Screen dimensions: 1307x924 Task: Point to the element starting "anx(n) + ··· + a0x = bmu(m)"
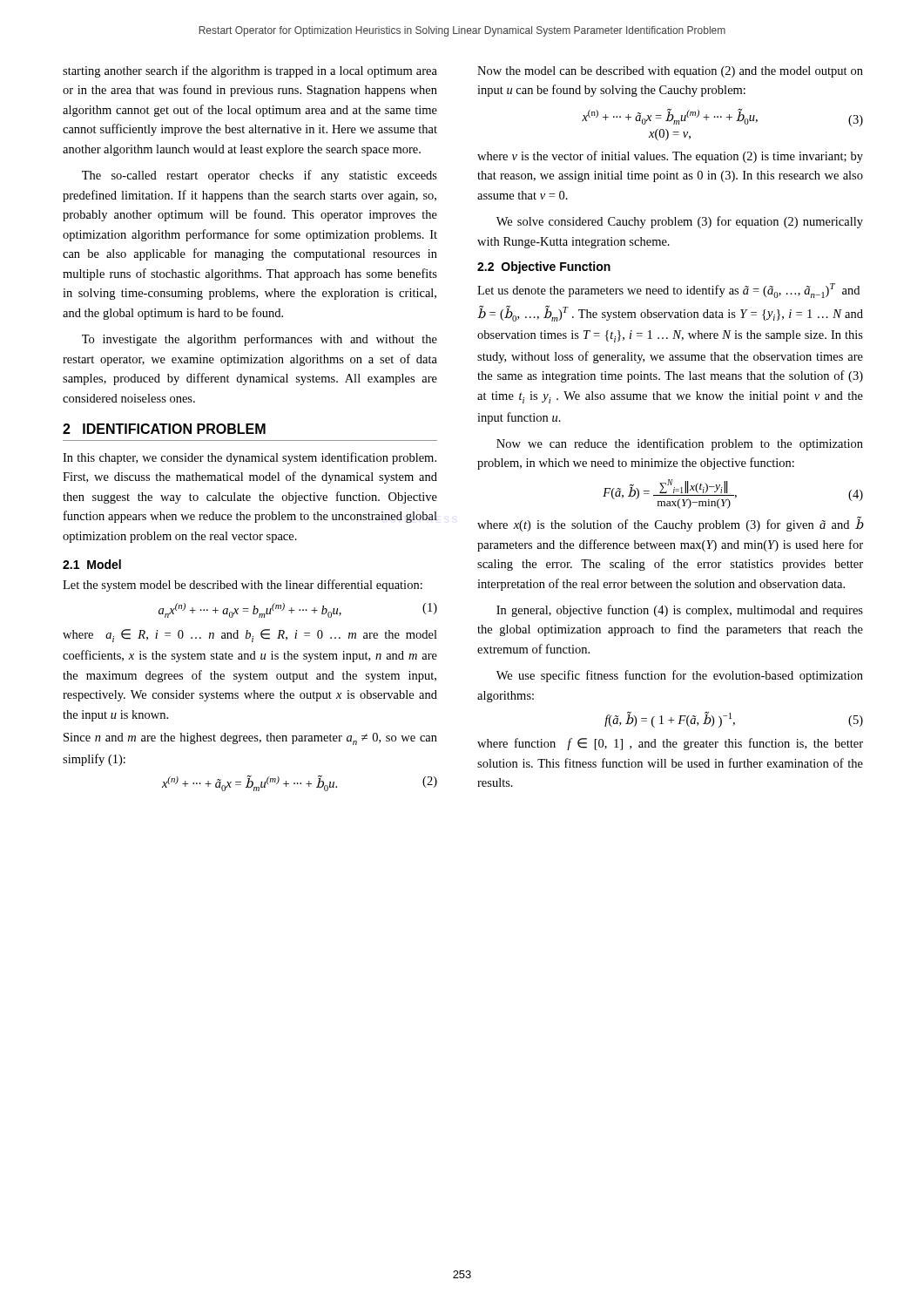pos(298,610)
